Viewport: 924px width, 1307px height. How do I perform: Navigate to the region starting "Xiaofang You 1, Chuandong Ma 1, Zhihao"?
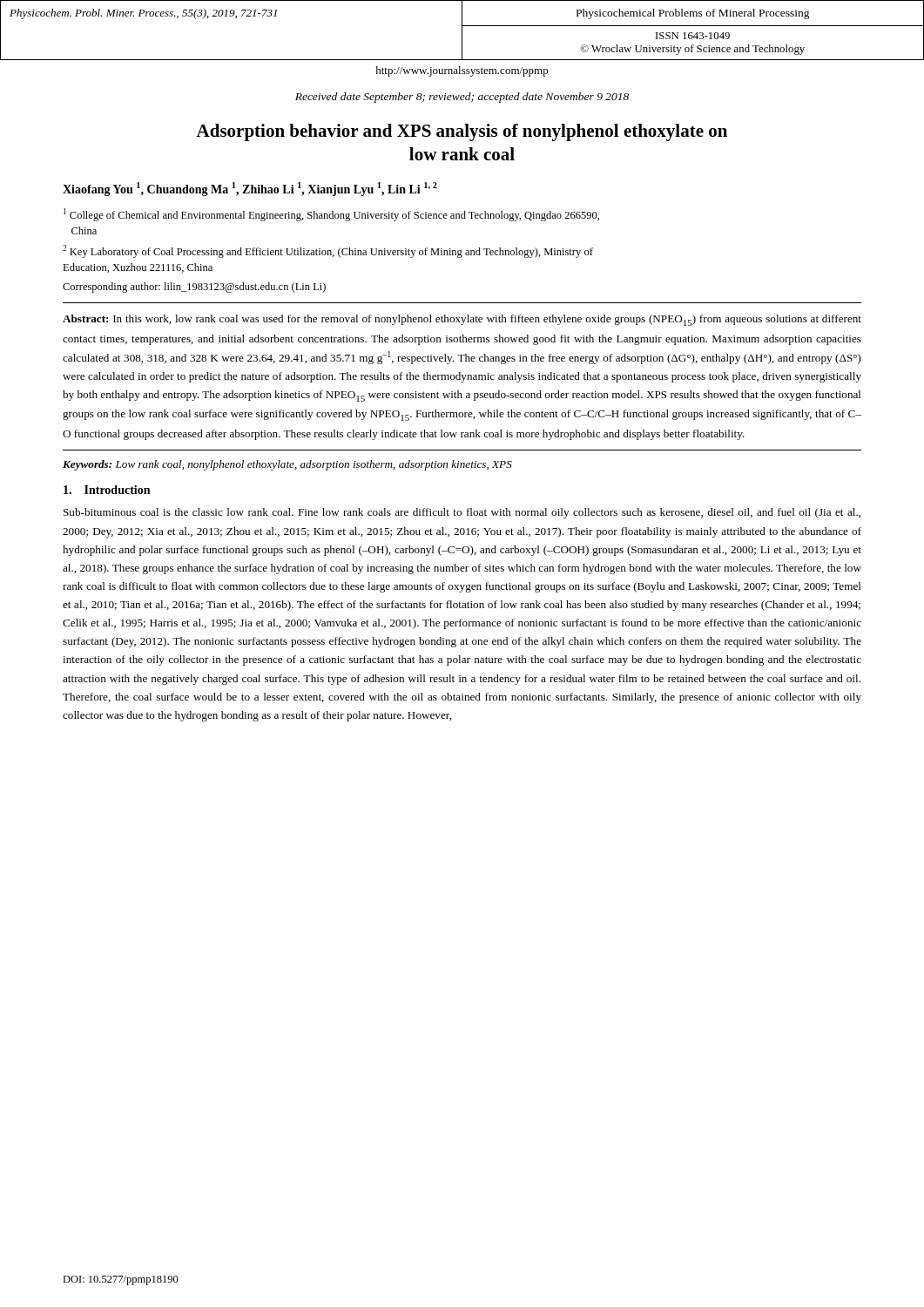(250, 188)
